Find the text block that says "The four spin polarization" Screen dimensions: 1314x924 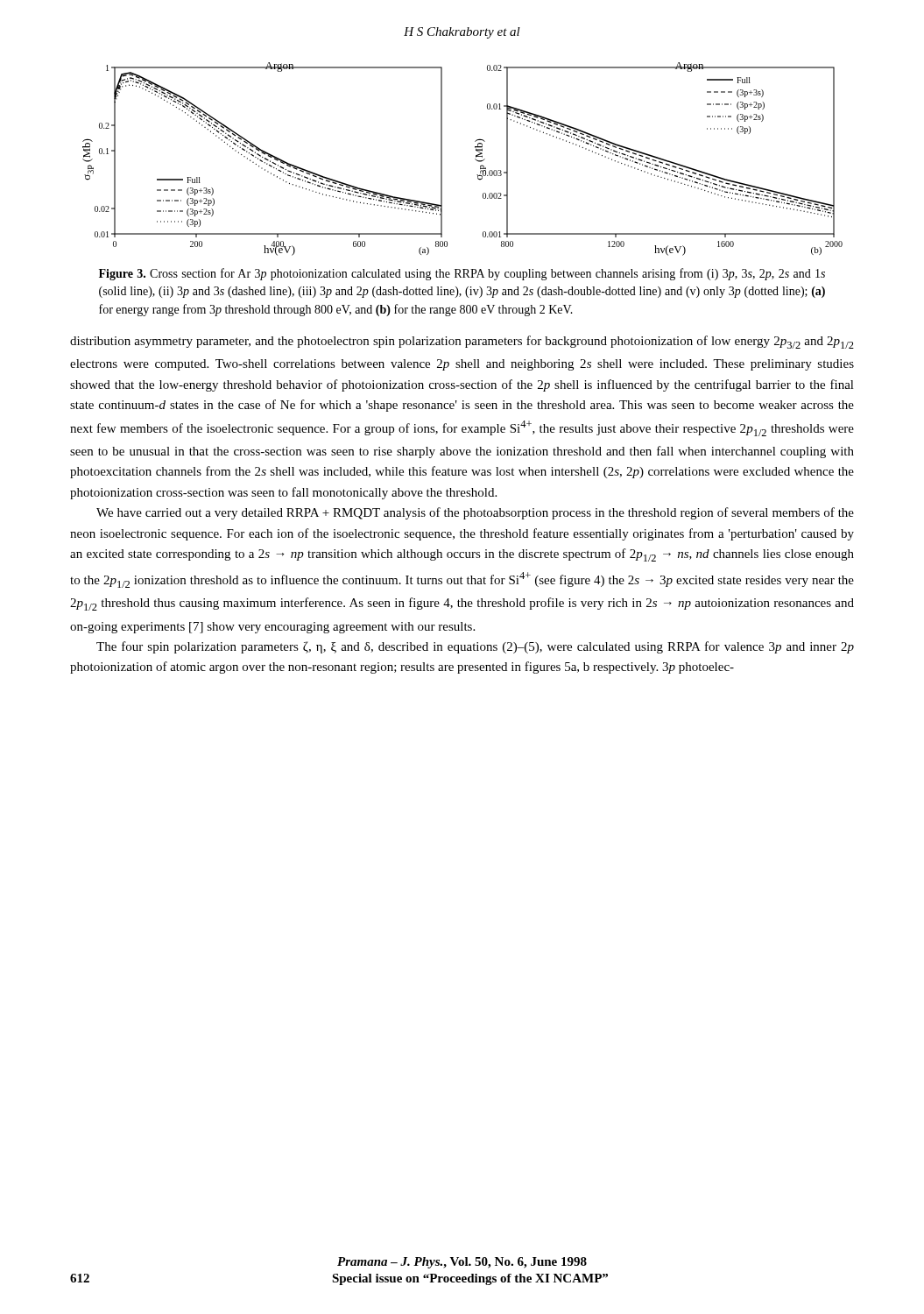tap(462, 657)
